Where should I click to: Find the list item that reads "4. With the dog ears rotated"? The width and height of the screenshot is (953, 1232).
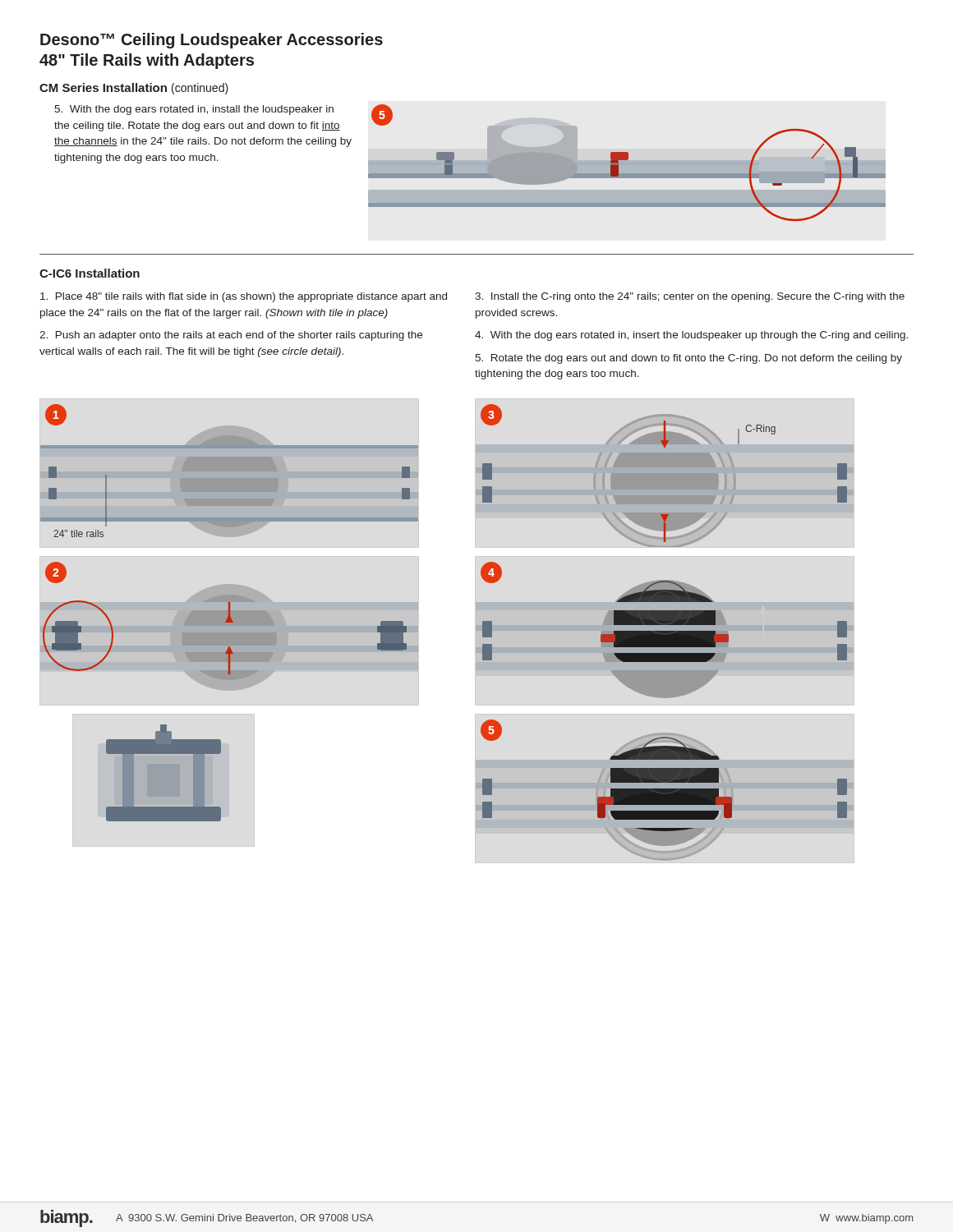click(x=692, y=335)
